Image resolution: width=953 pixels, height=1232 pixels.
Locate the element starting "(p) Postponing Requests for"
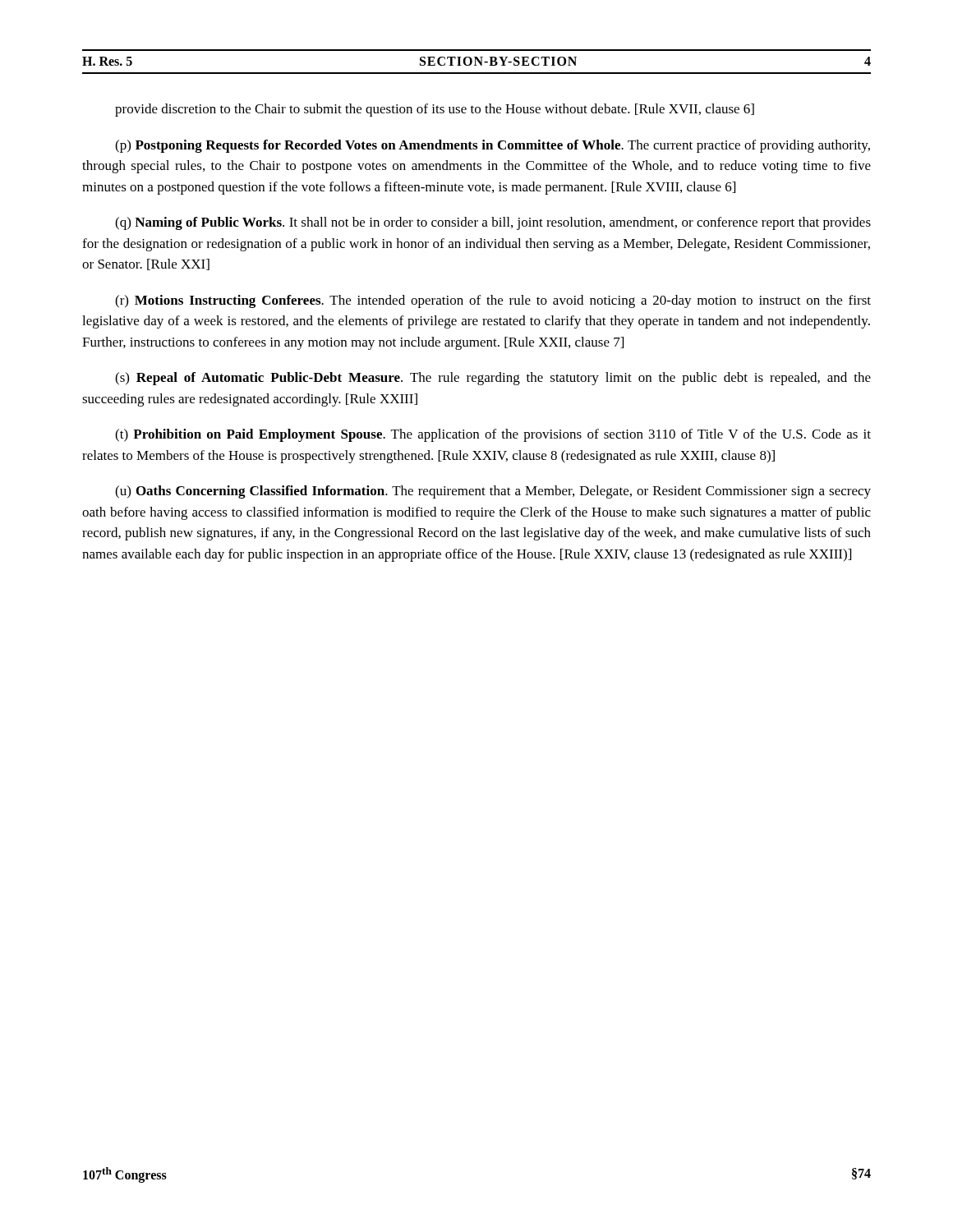(x=476, y=166)
